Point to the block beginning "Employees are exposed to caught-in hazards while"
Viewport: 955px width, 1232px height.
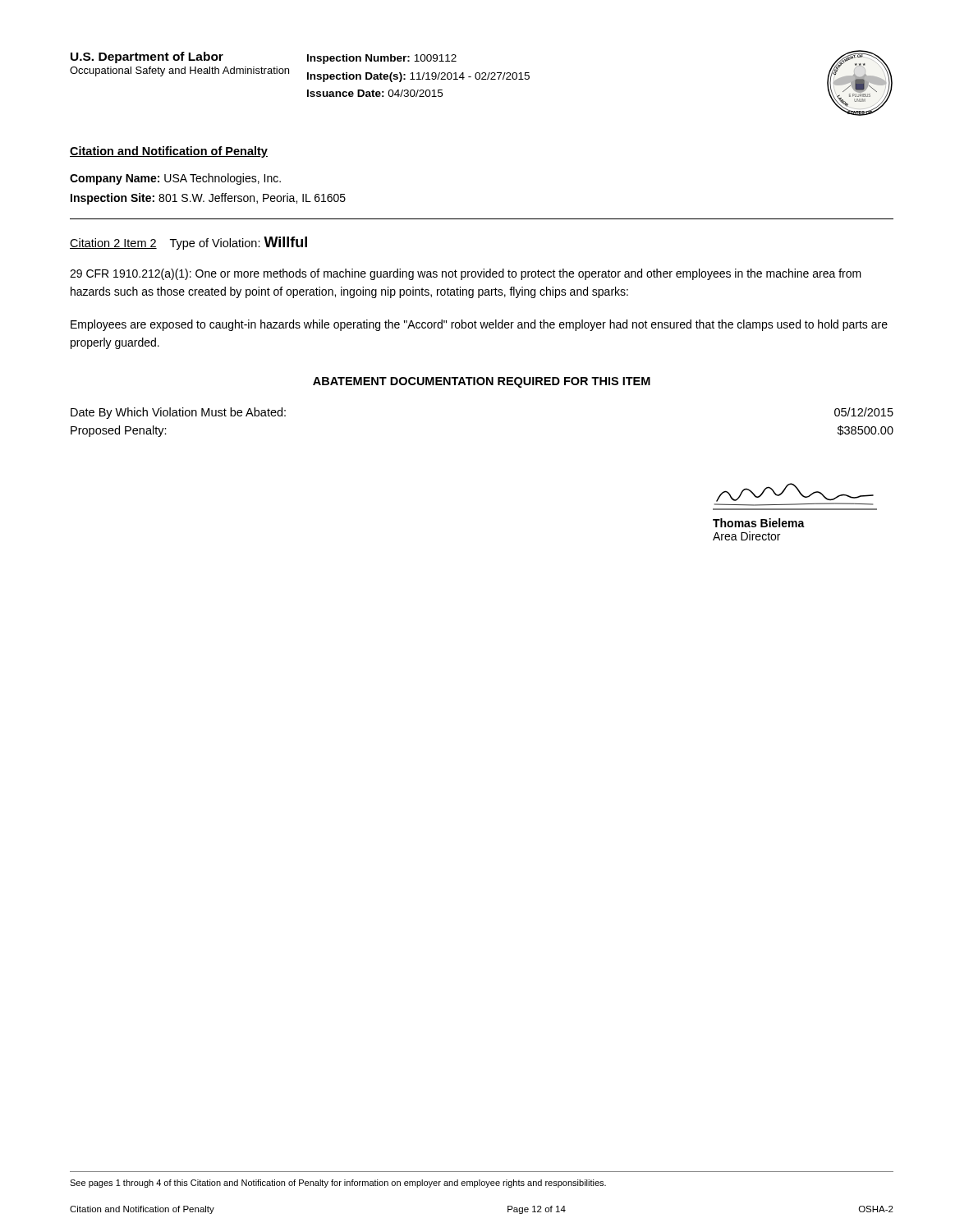pos(479,333)
